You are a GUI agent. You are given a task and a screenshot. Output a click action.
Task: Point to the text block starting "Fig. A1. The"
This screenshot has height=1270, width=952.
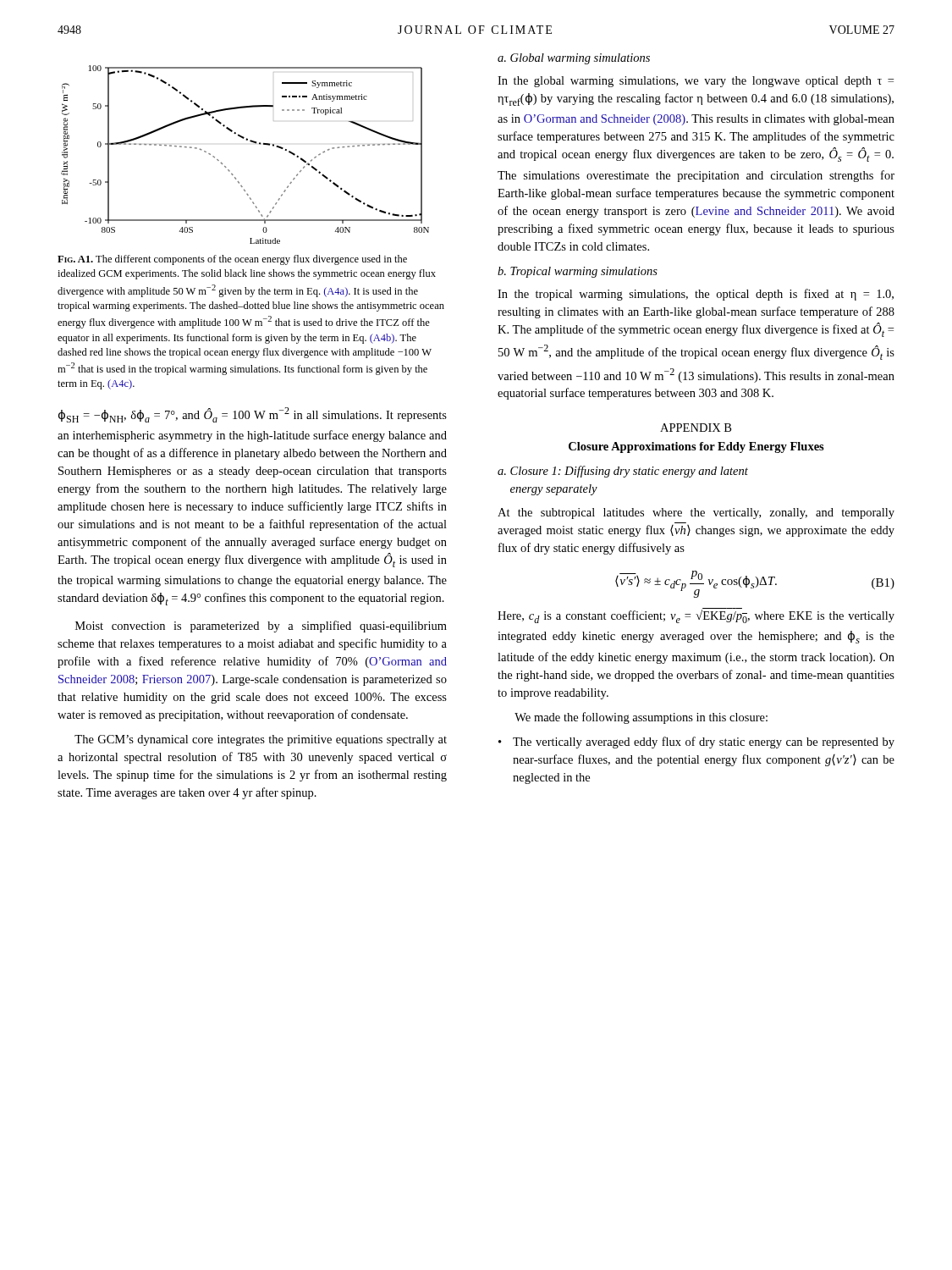click(x=251, y=322)
